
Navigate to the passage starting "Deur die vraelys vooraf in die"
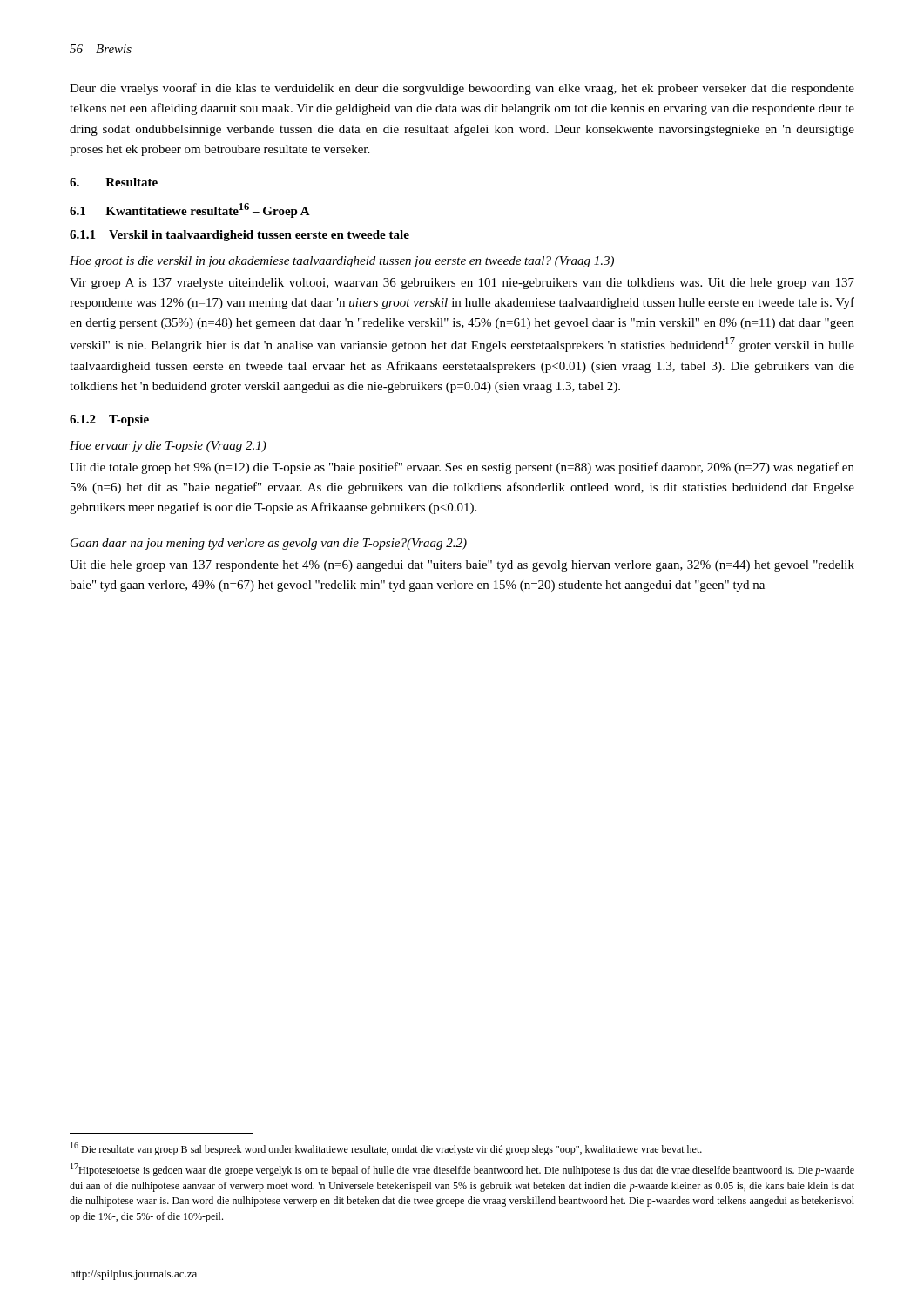pyautogui.click(x=462, y=118)
